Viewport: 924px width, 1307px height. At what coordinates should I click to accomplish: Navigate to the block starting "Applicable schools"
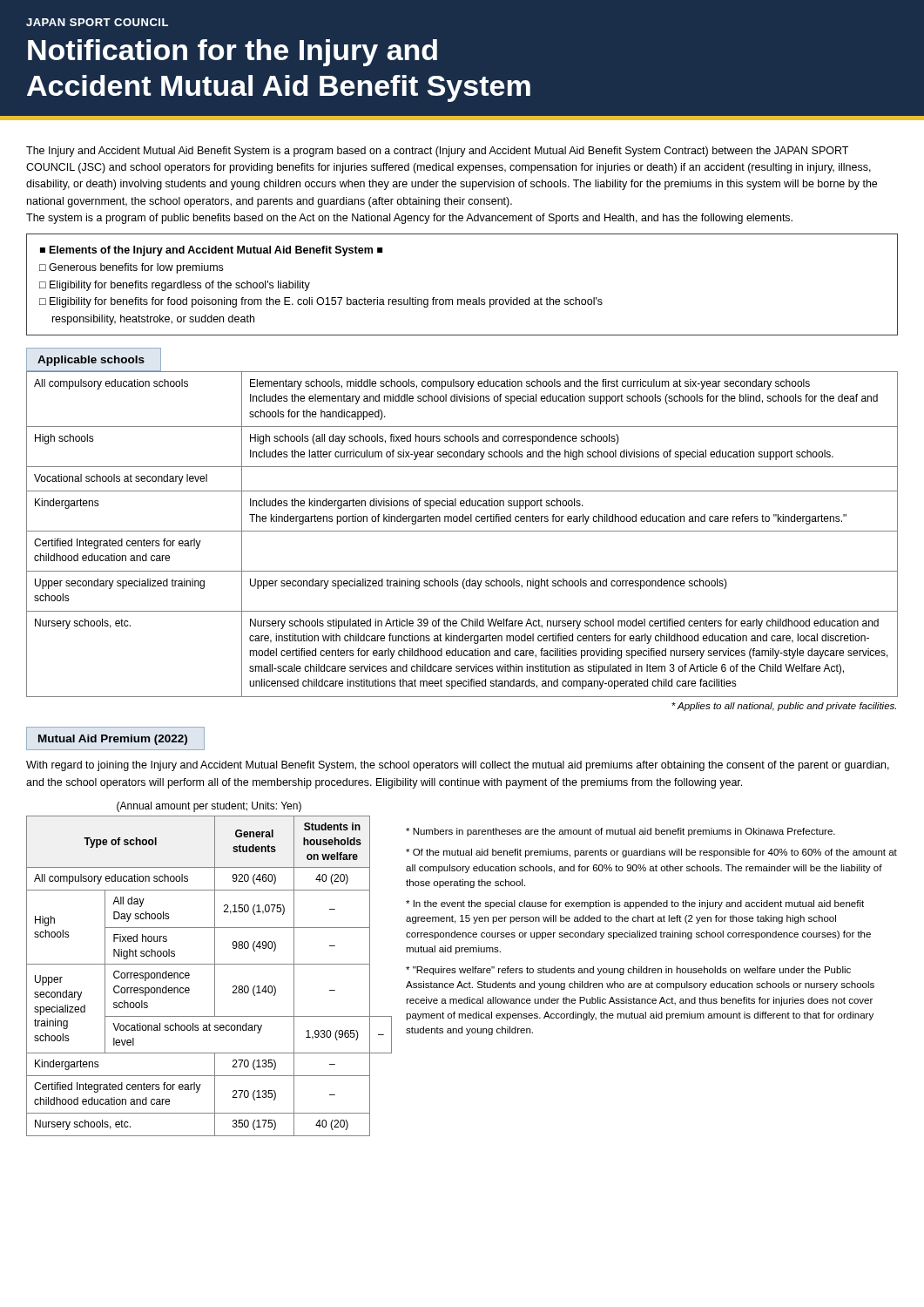coord(91,359)
